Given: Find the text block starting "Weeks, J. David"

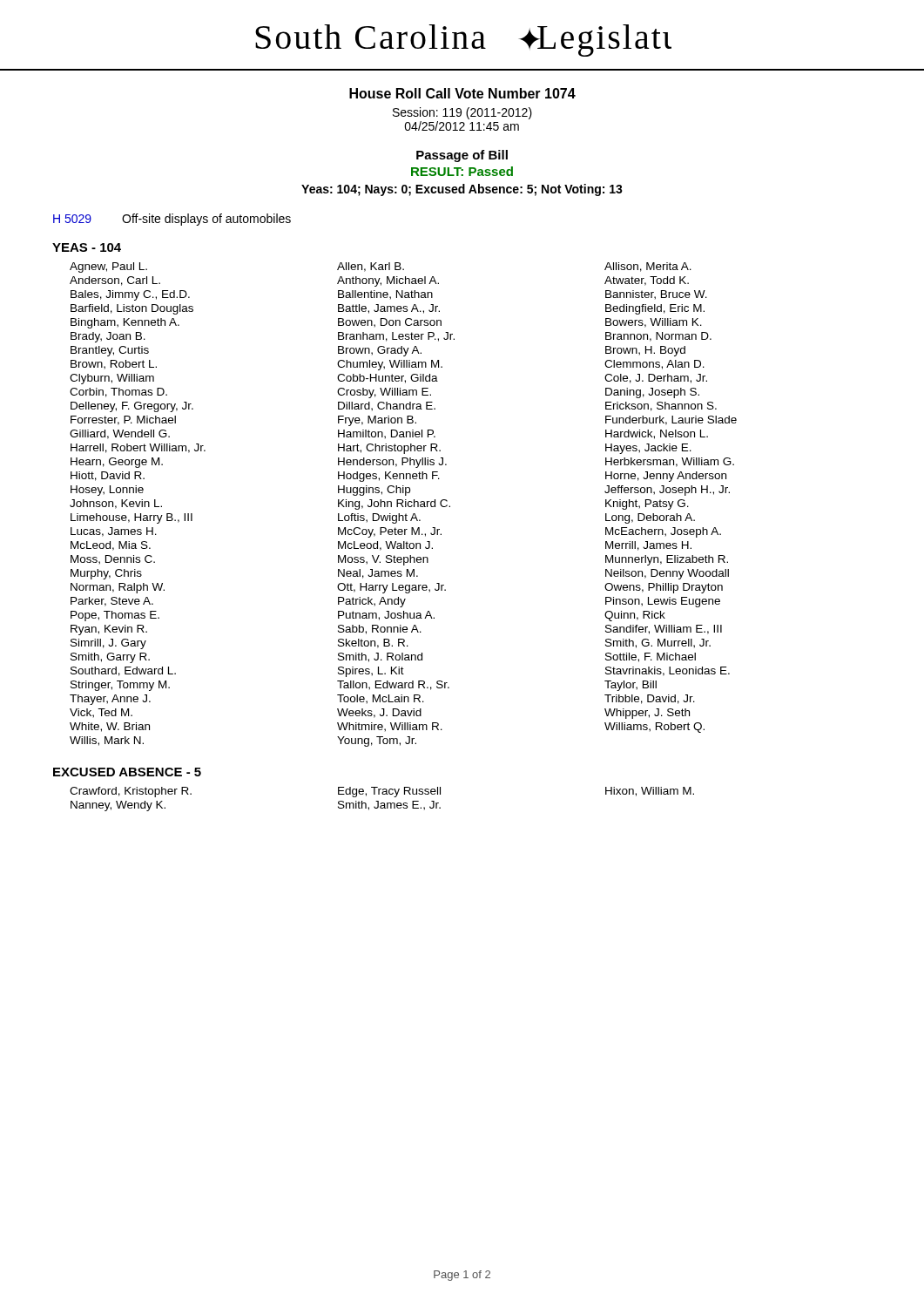Looking at the screenshot, I should pyautogui.click(x=379, y=712).
